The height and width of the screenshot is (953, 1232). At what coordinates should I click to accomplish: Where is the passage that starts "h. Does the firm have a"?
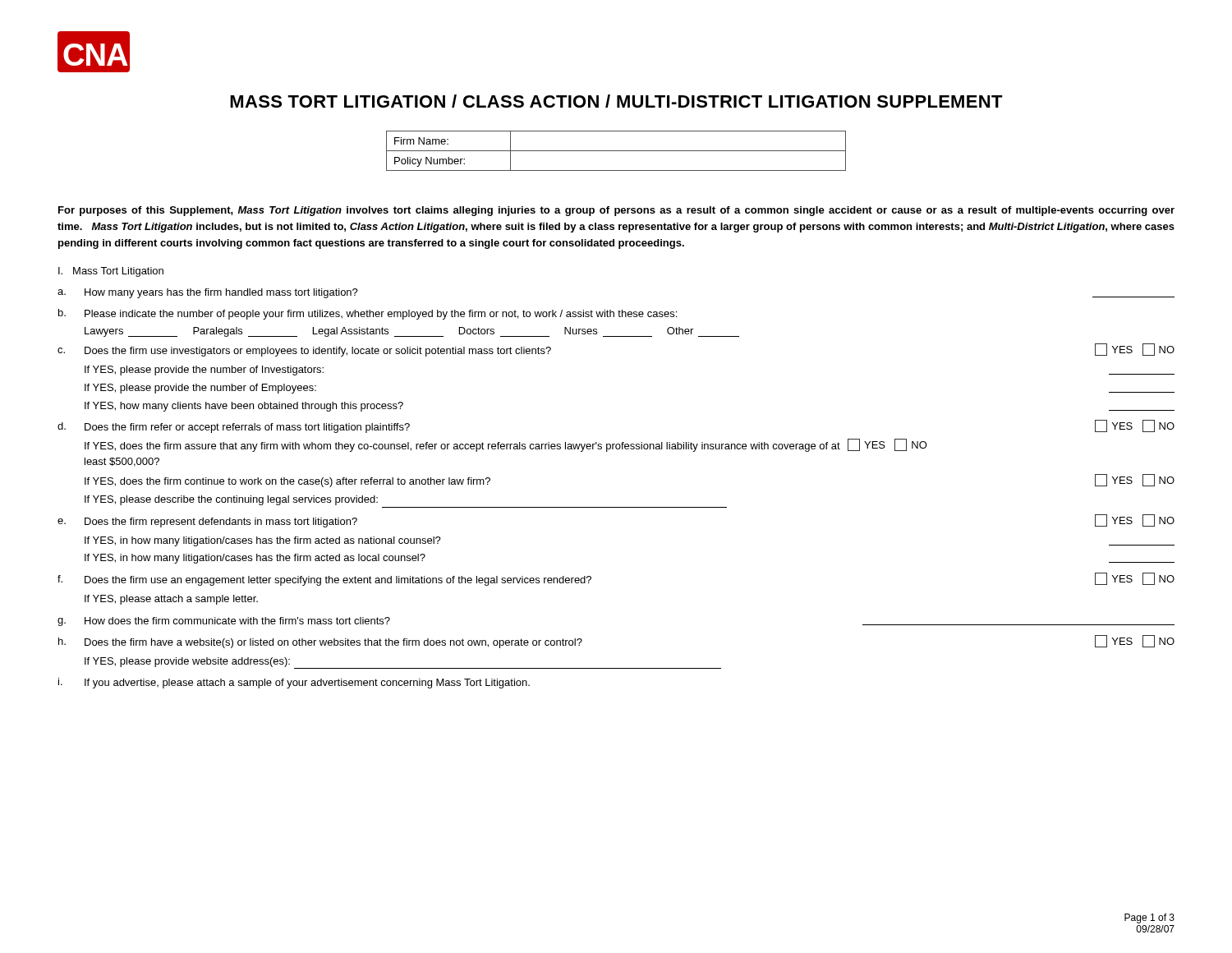336,640
